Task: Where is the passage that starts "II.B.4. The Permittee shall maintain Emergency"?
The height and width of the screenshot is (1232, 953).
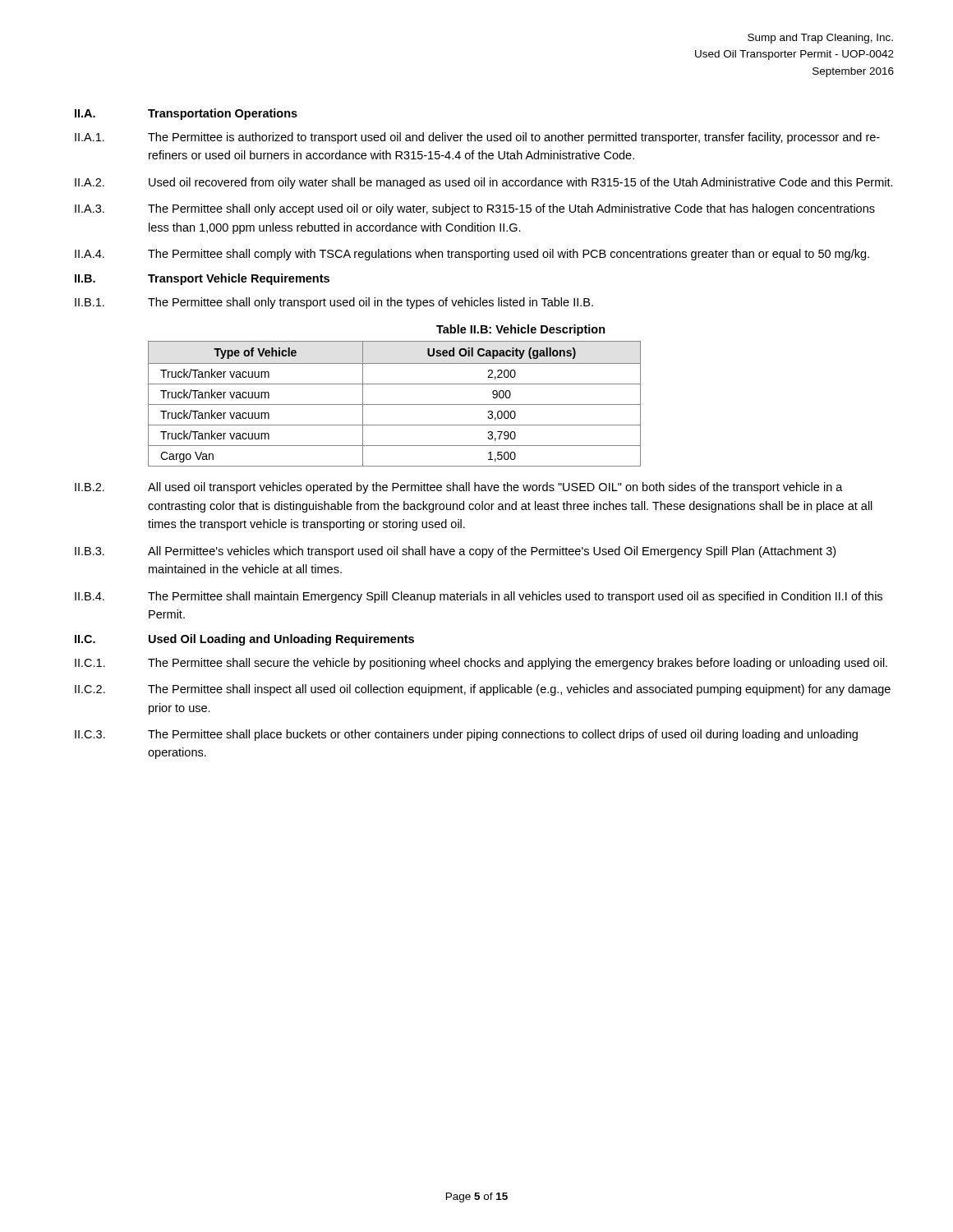Action: (x=484, y=605)
